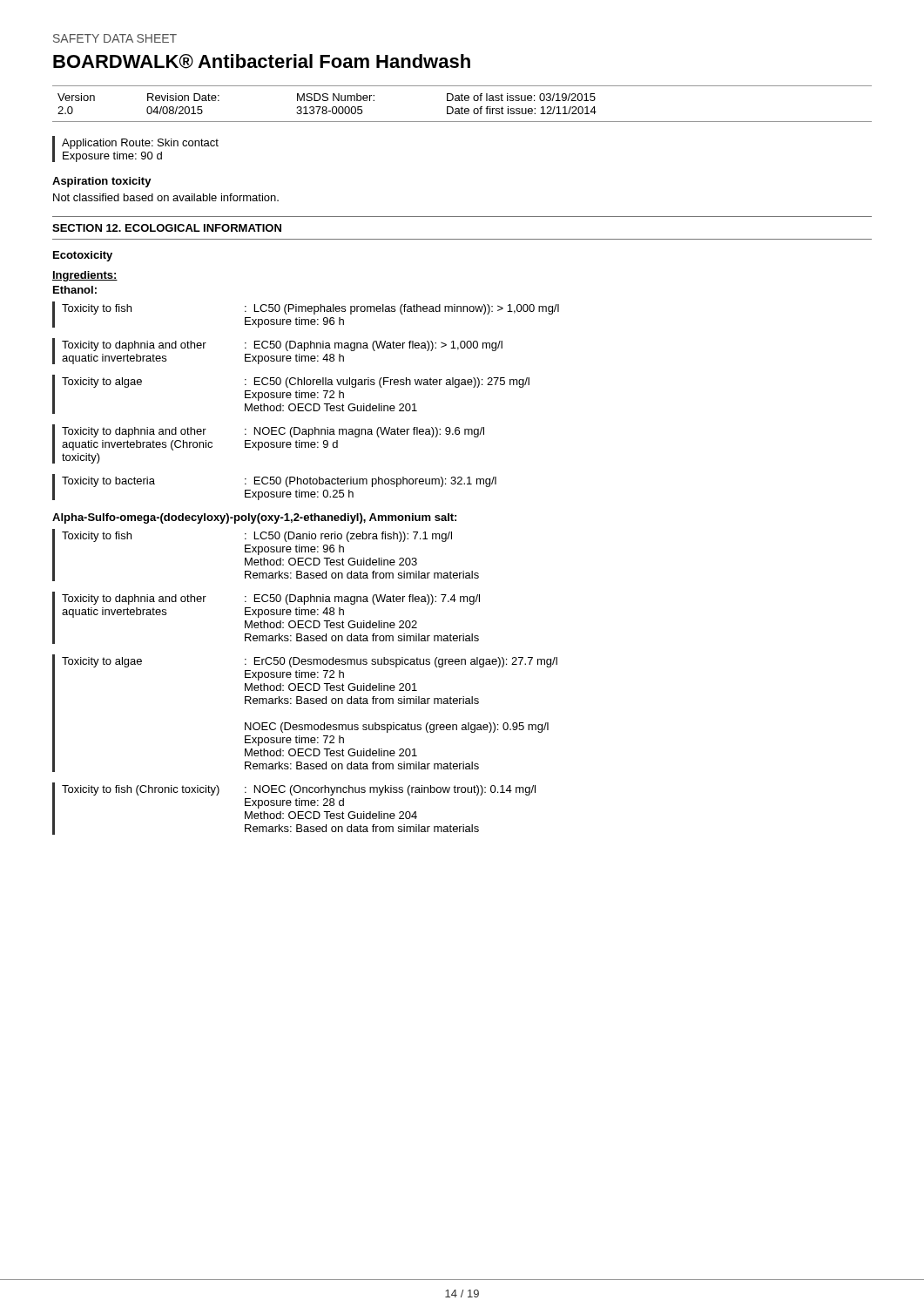The image size is (924, 1307).
Task: Click on the region starting "Toxicity to fish : LC50 (Danio rerio (zebra"
Action: coord(462,555)
